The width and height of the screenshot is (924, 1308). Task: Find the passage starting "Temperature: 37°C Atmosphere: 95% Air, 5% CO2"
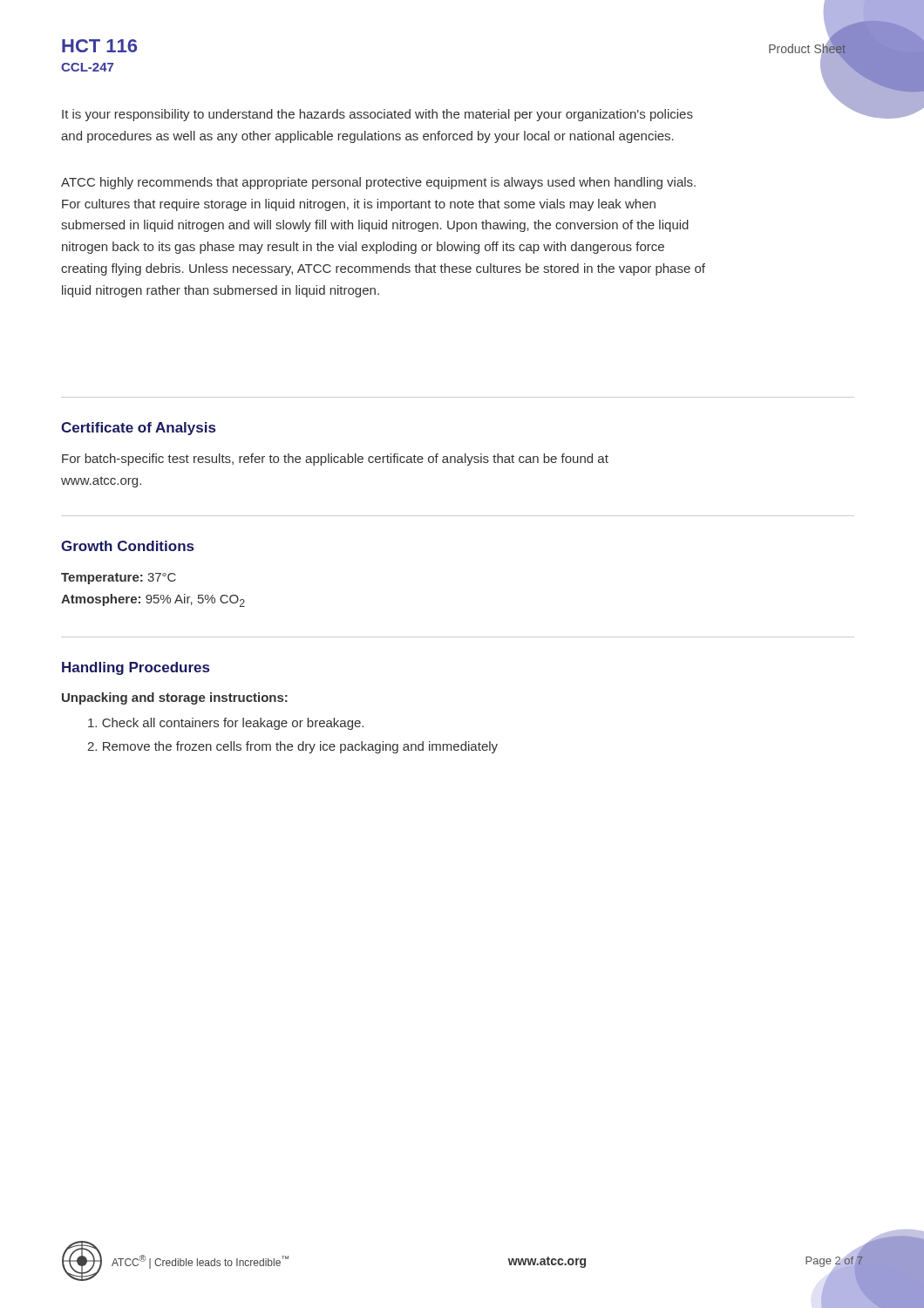(153, 589)
